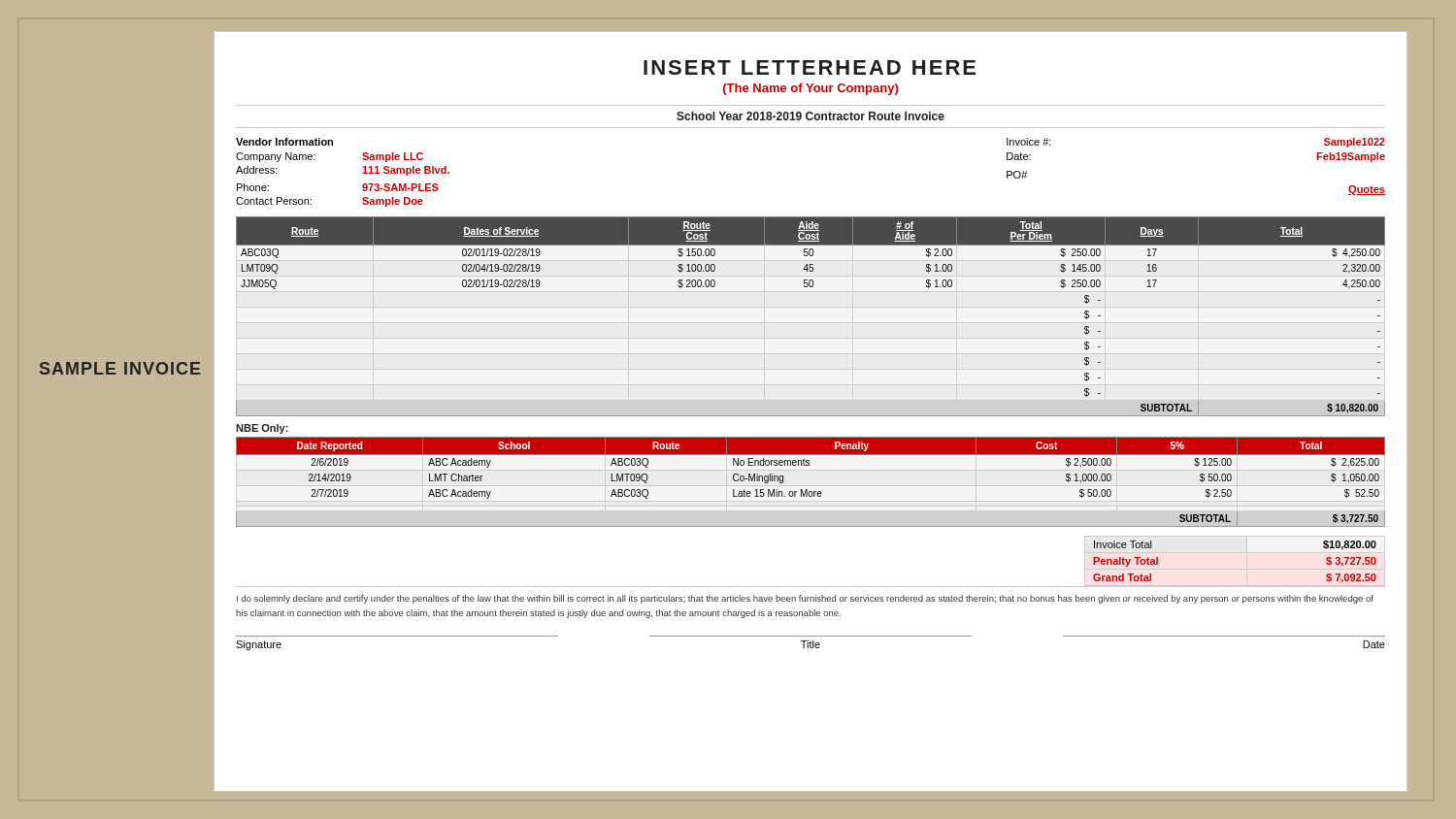
Task: Where does it say "SAMPLE INVOICE"?
Action: click(120, 369)
